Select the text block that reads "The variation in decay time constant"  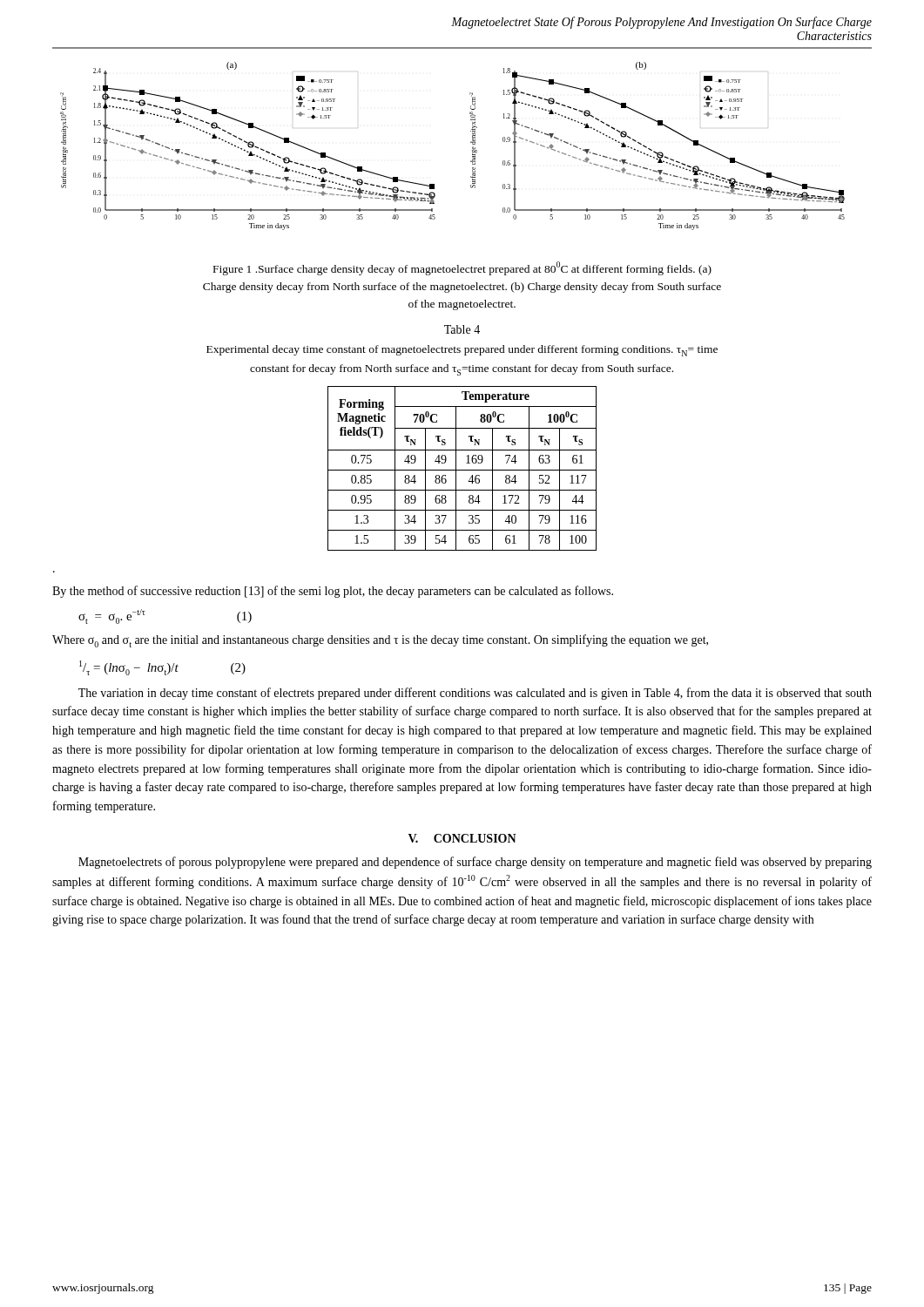pyautogui.click(x=462, y=750)
